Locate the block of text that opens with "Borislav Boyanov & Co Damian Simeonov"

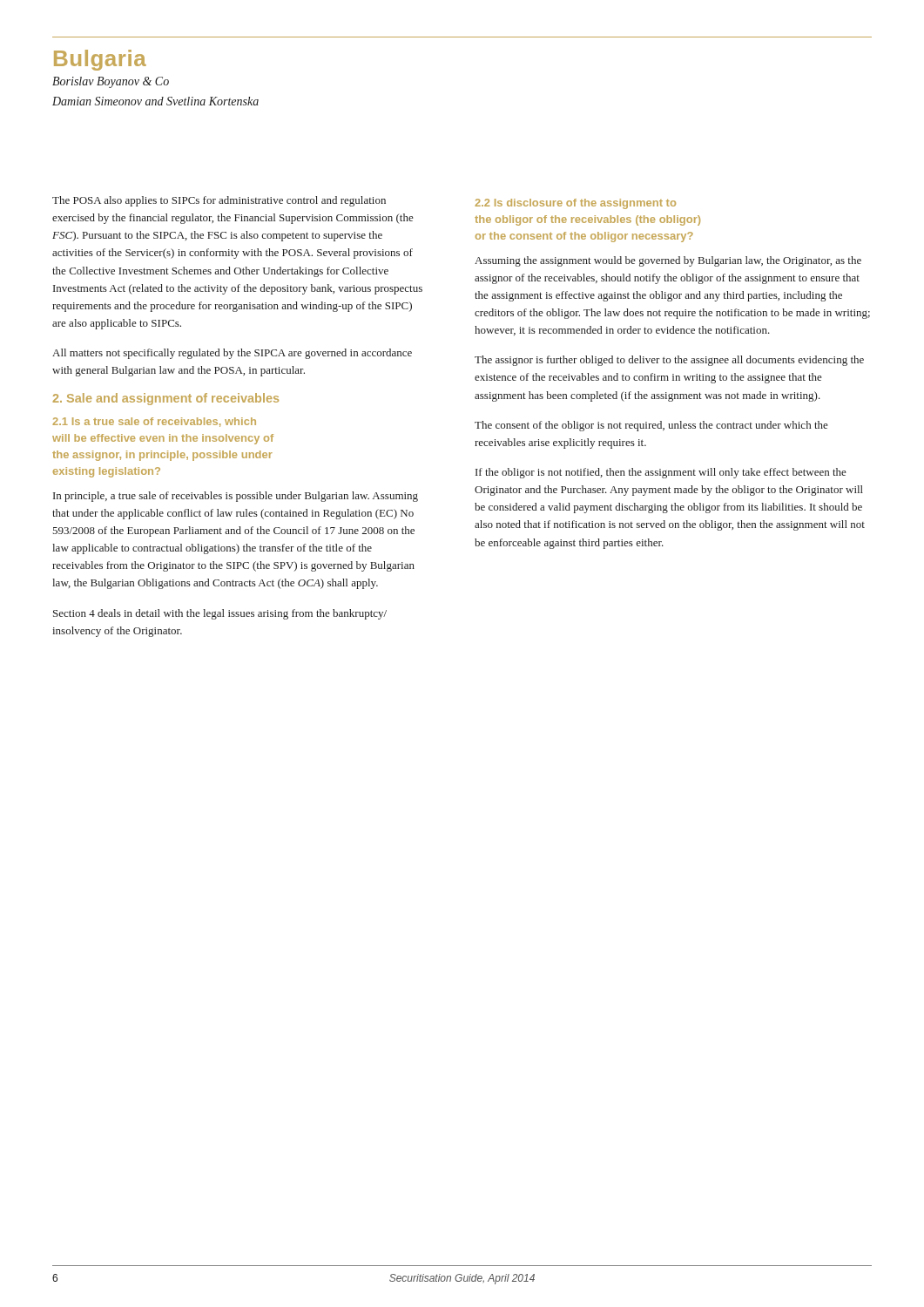coord(156,91)
